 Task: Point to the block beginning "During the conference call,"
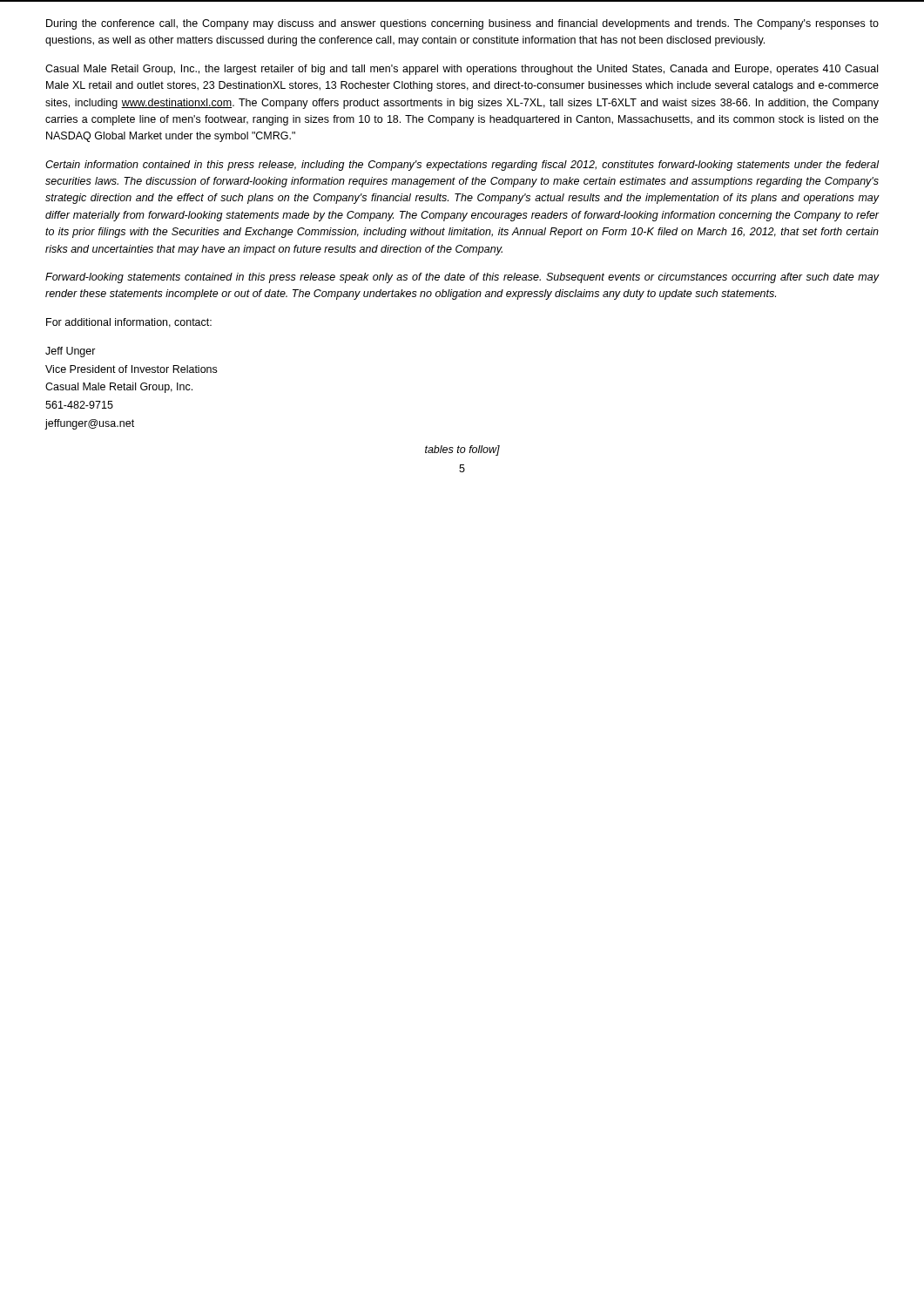point(462,32)
